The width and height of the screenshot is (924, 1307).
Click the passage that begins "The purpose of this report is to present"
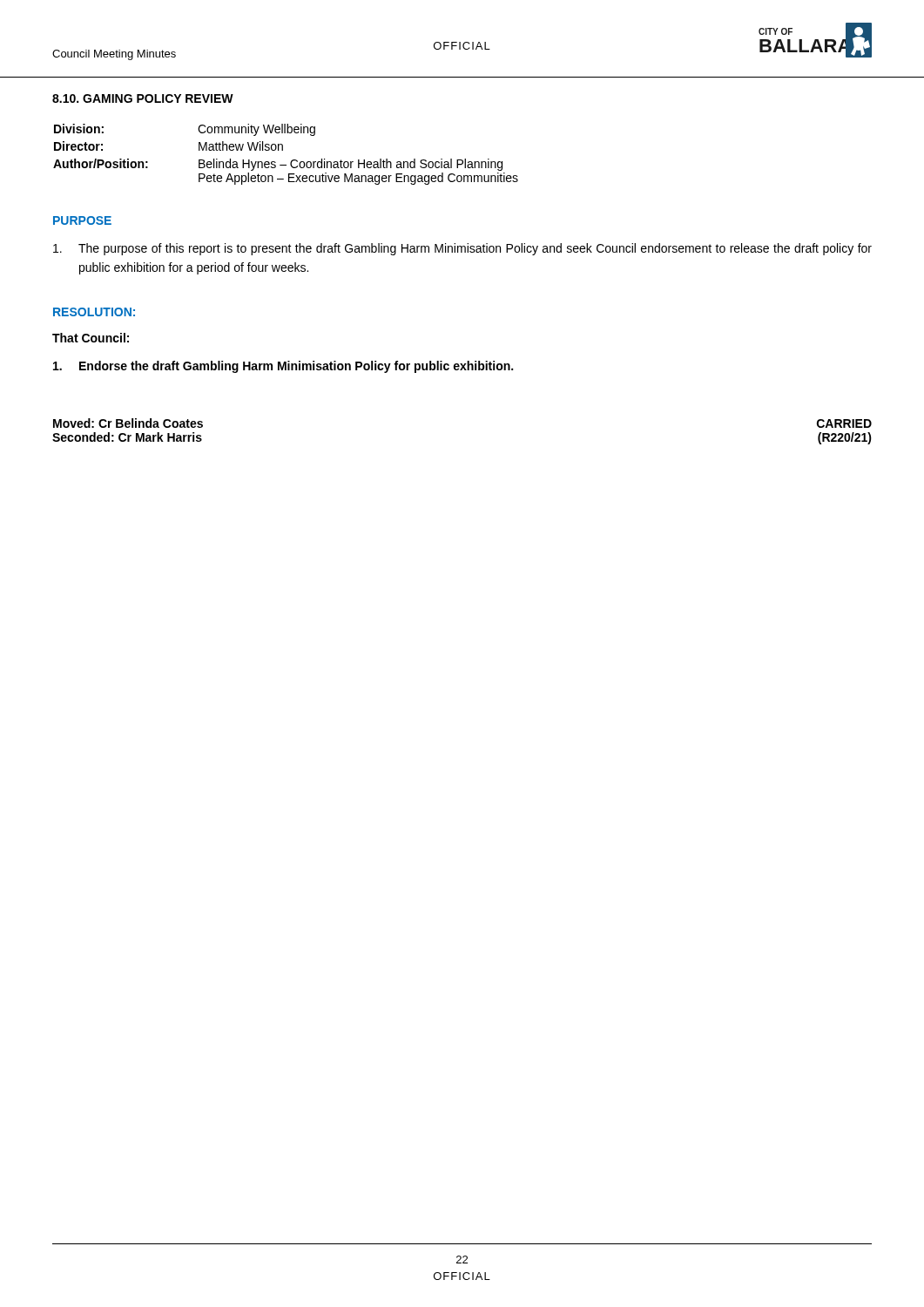pyautogui.click(x=462, y=258)
